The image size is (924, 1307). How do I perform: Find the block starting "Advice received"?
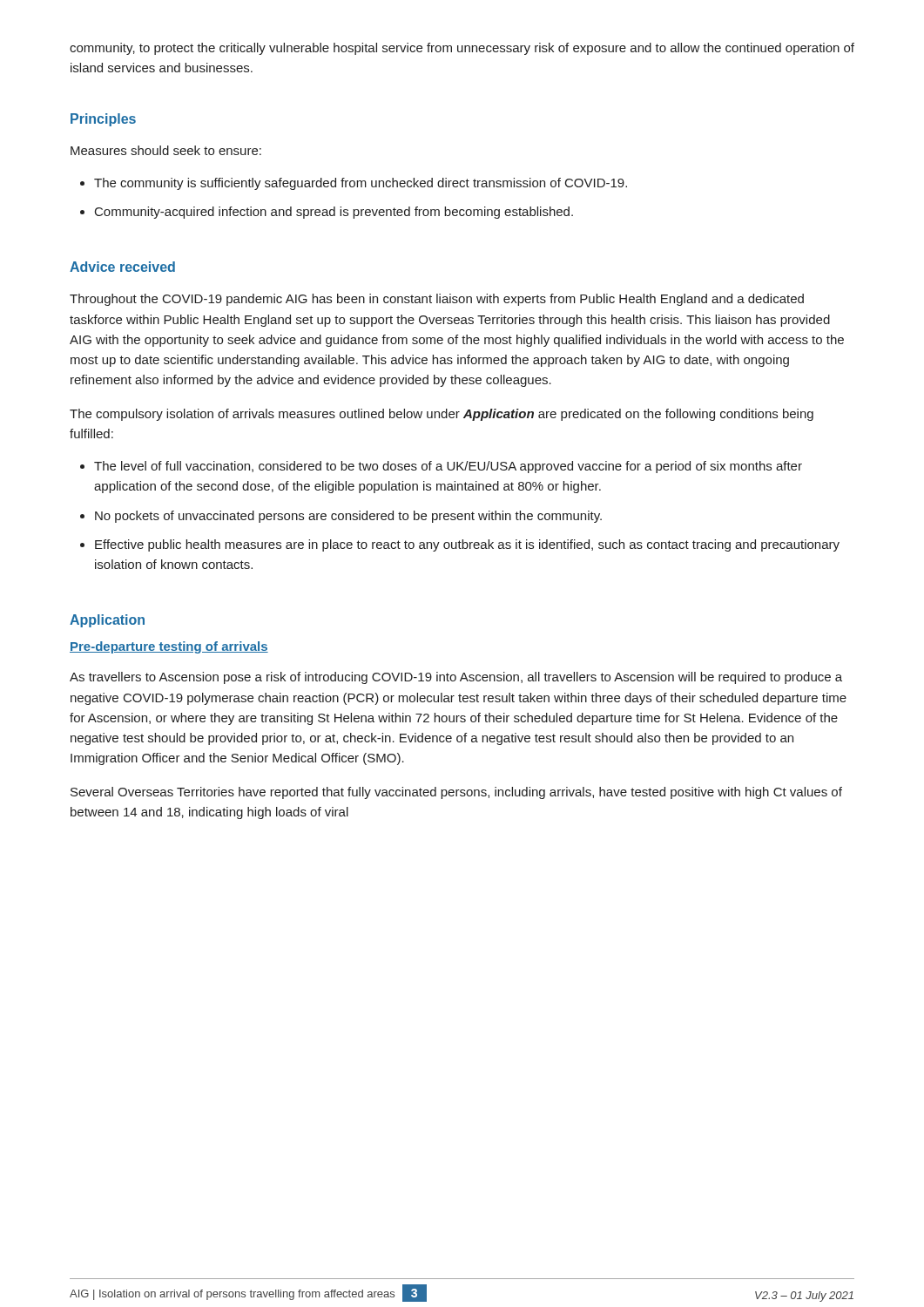click(122, 267)
